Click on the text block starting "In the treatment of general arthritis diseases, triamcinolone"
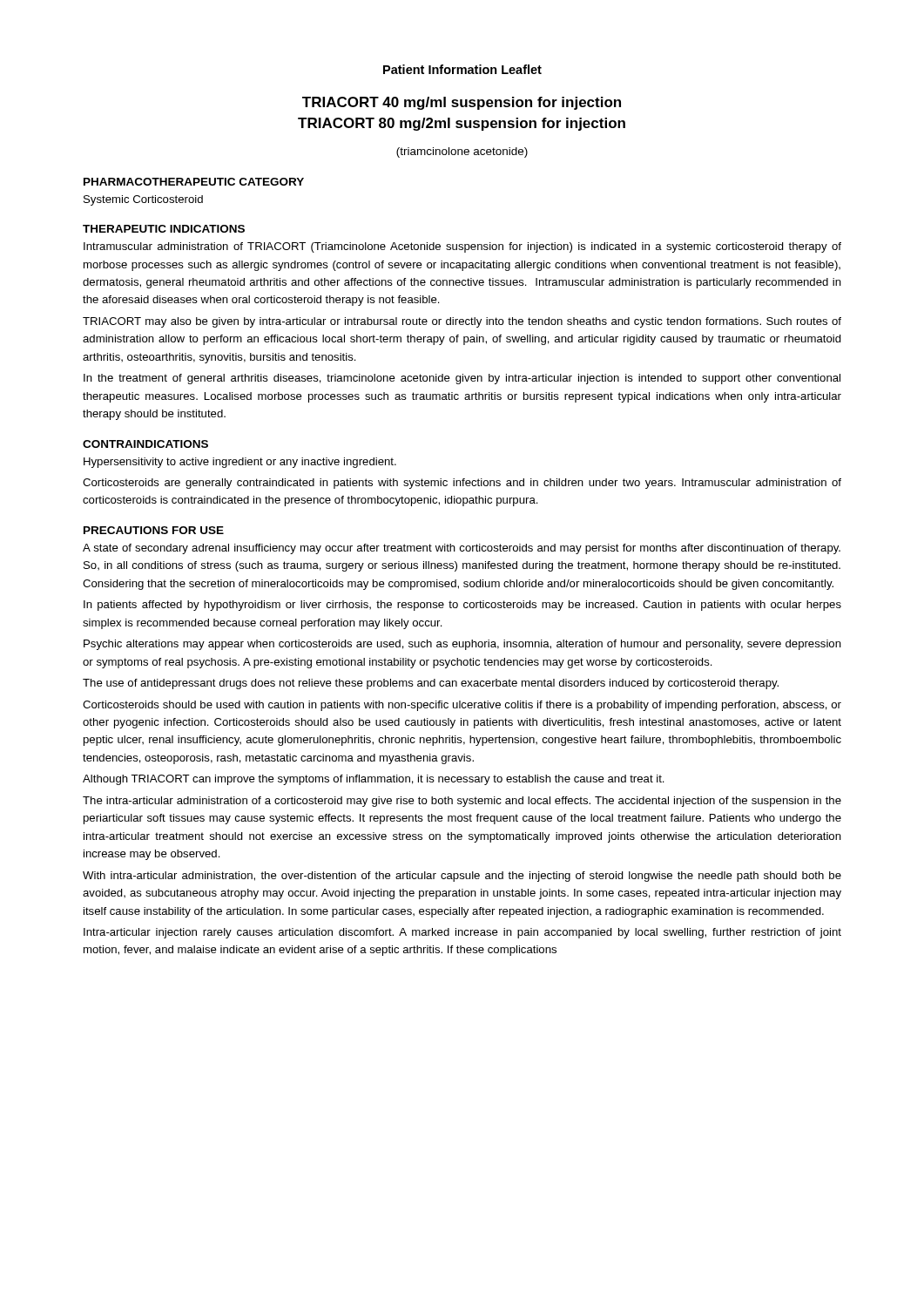Screen dimensions: 1307x924 tap(462, 396)
